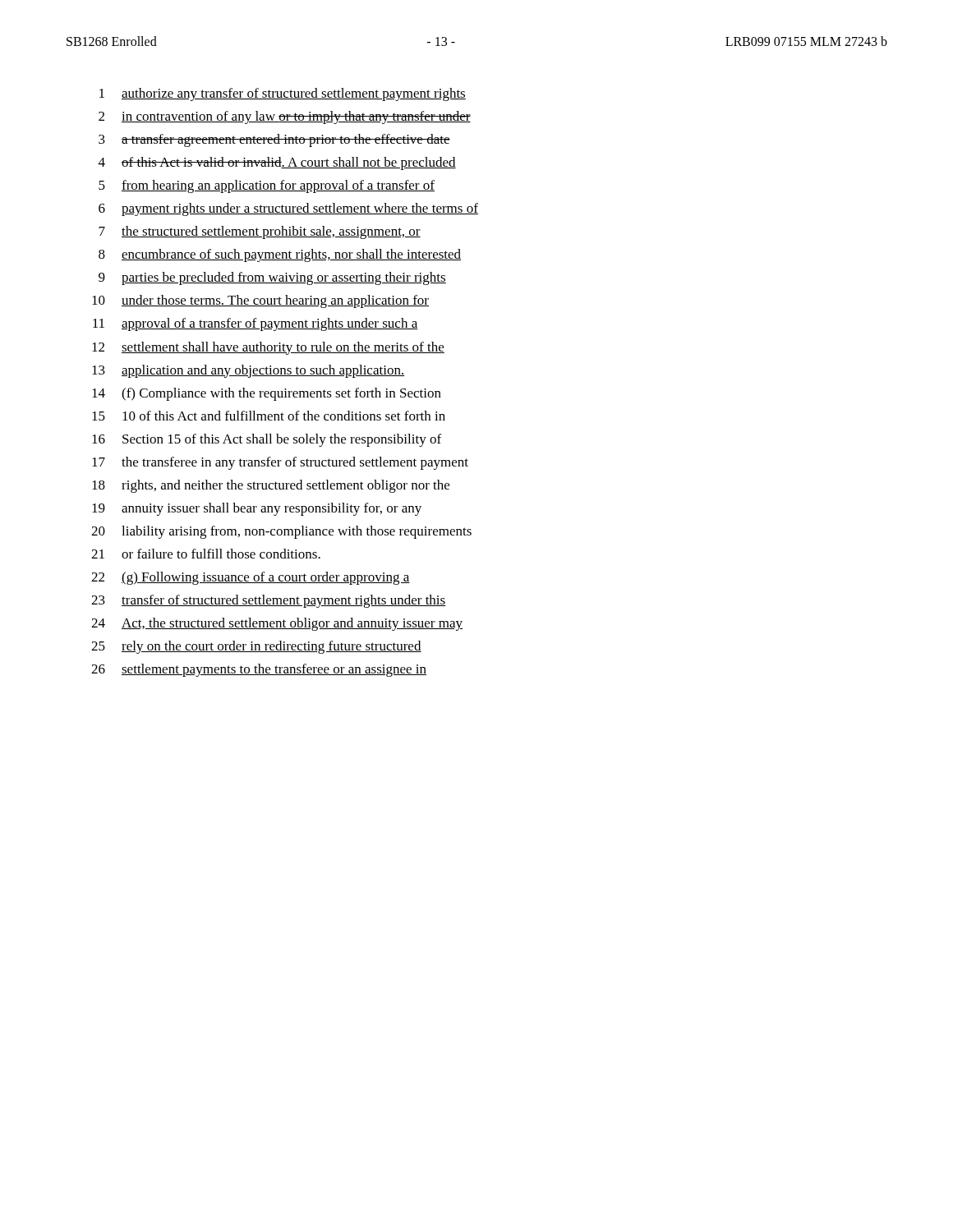Click on the list item with the text "12 settlement shall have authority to rule"
This screenshot has height=1232, width=953.
tap(268, 348)
